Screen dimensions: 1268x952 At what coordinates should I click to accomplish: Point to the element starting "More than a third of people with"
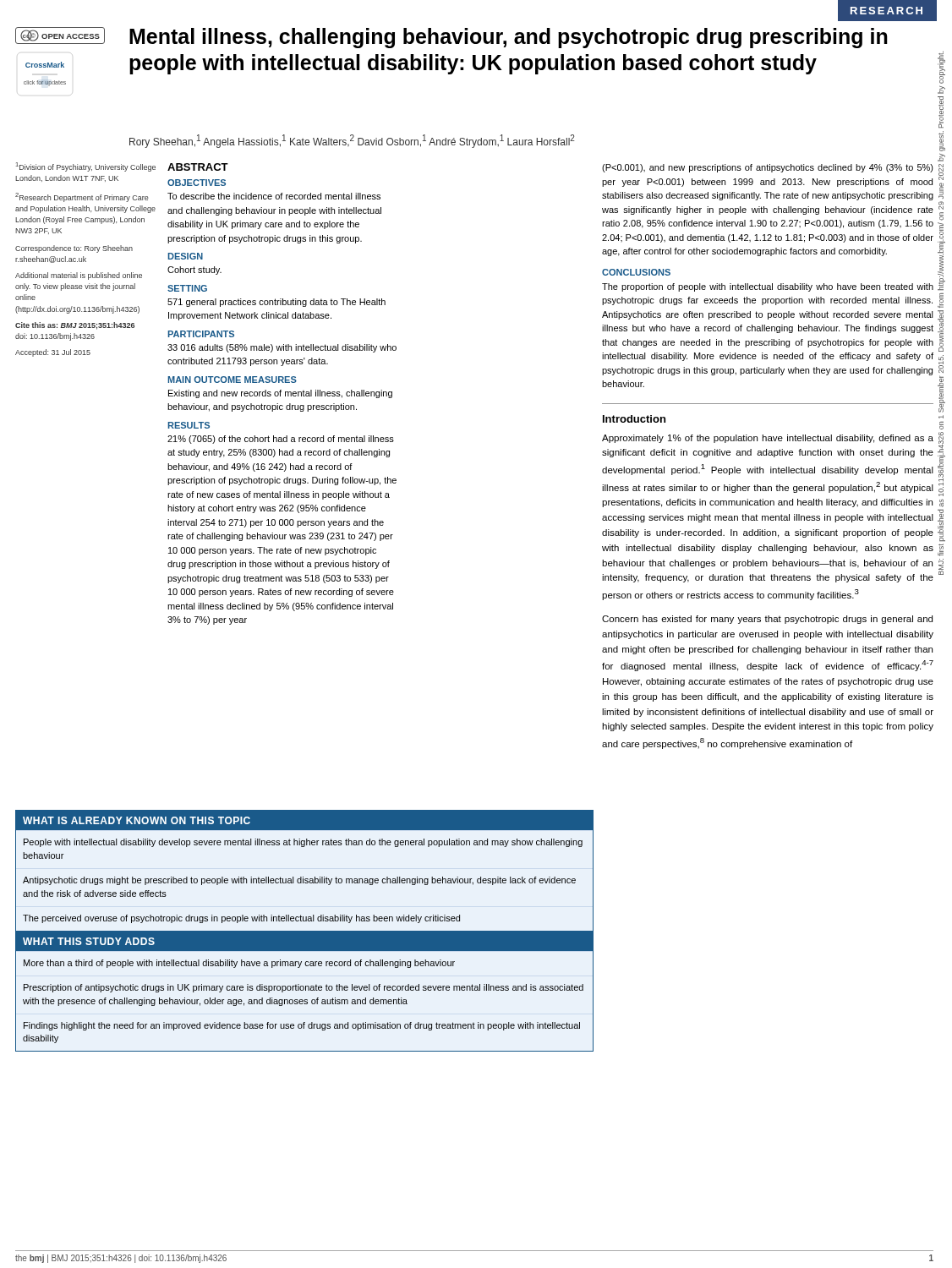tap(239, 963)
